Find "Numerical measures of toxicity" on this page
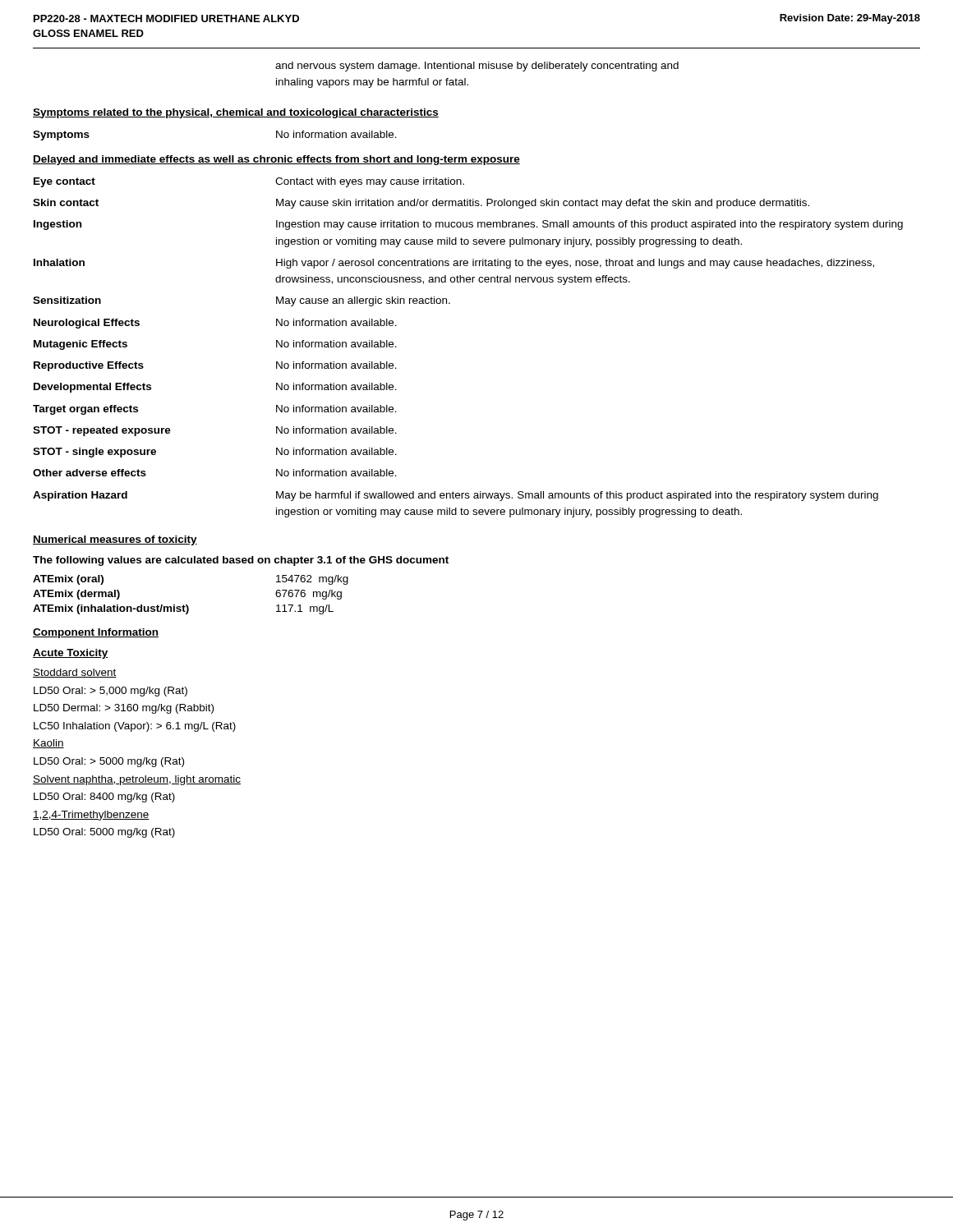 coord(115,540)
